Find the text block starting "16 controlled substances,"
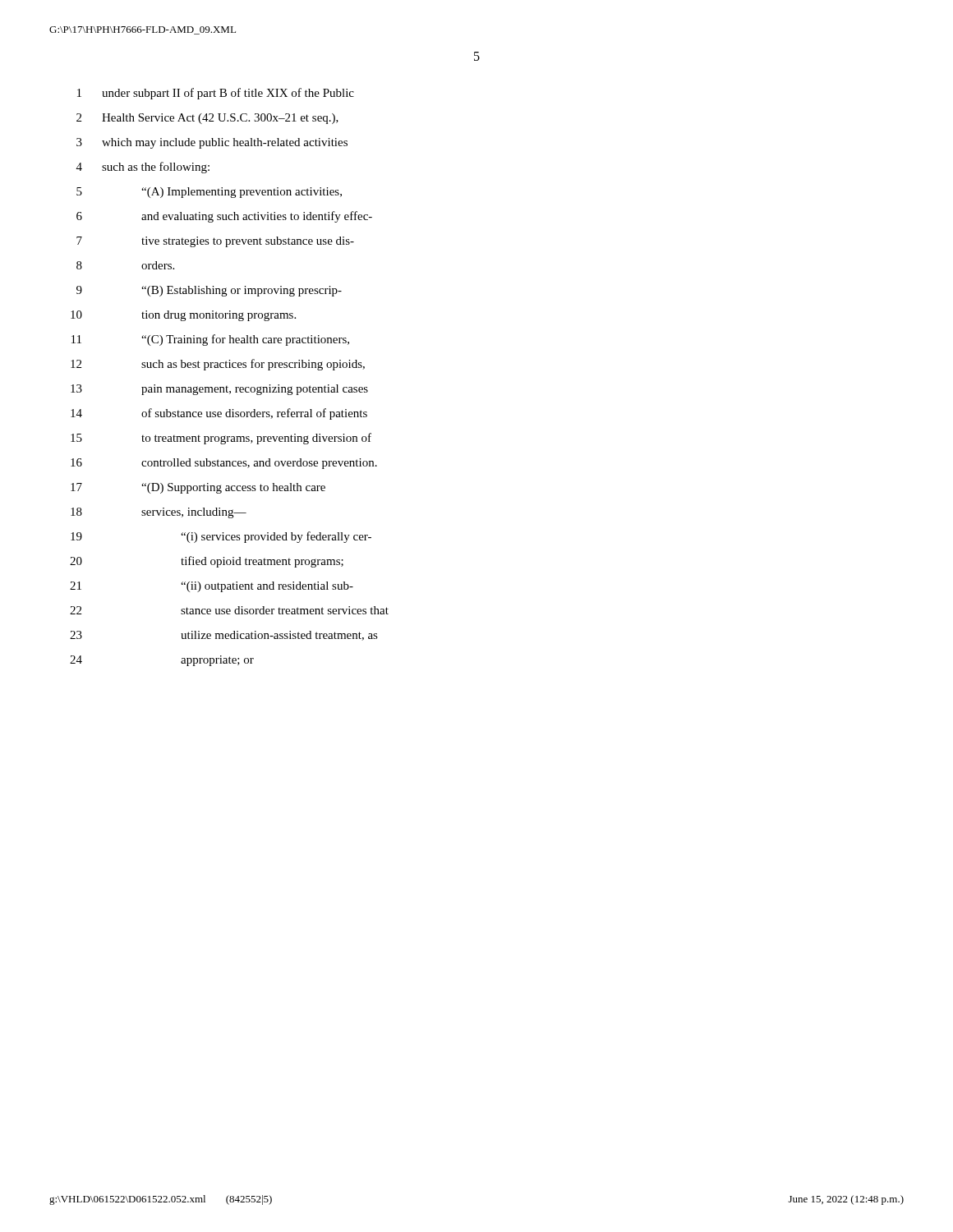This screenshot has height=1232, width=953. (x=224, y=464)
